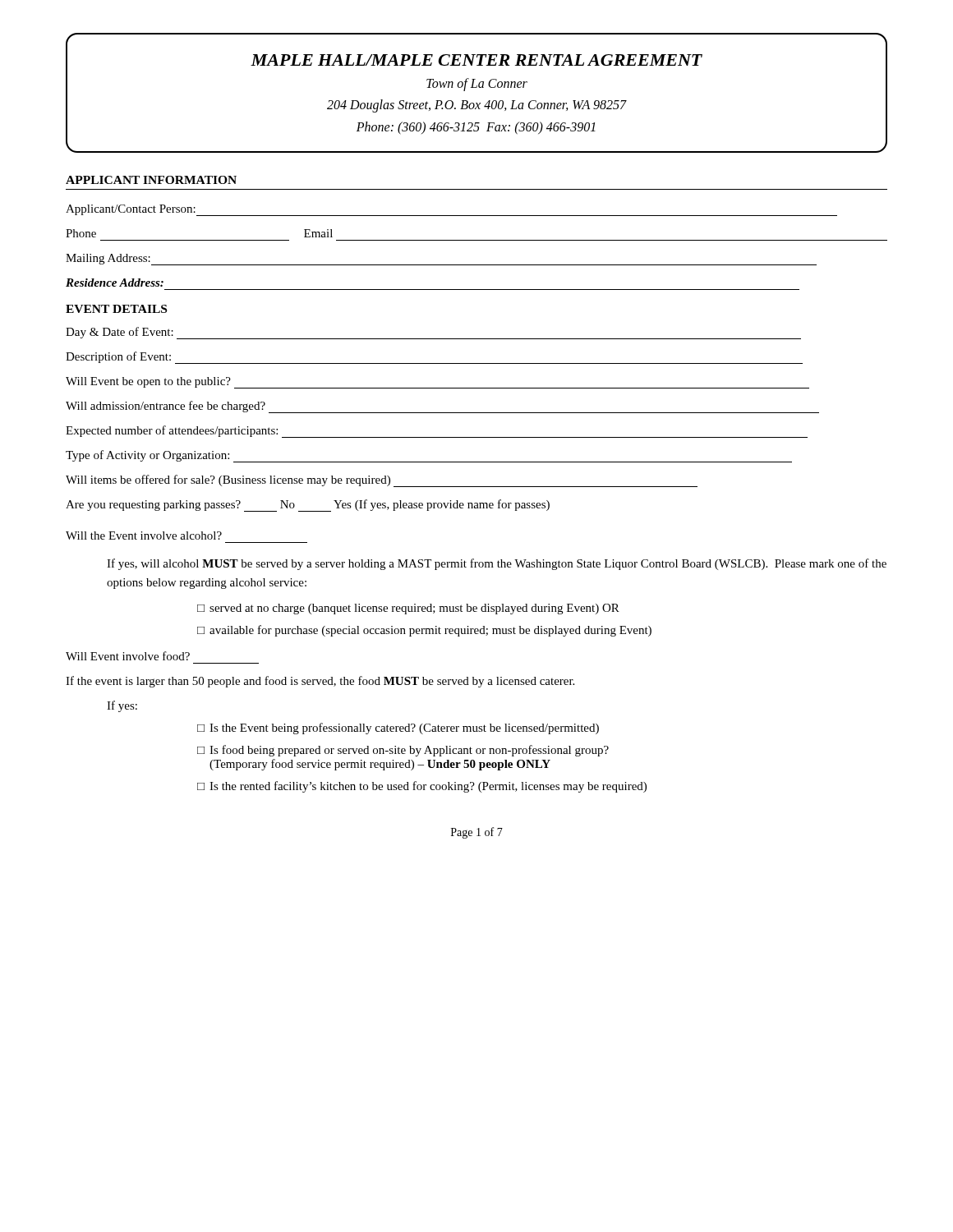The width and height of the screenshot is (953, 1232).
Task: Find "Expected number of attendees/participants:" on this page
Action: (x=437, y=430)
